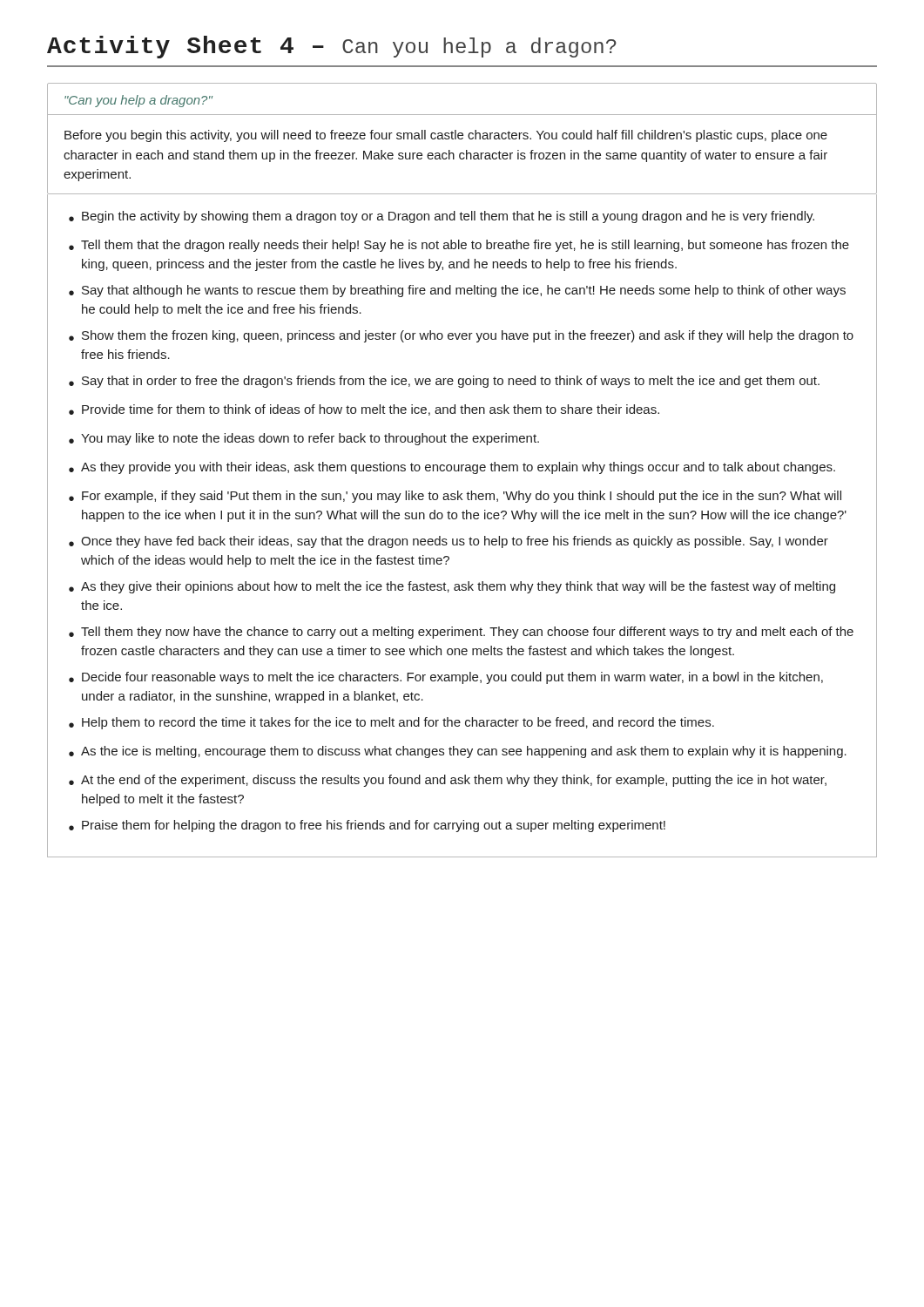Navigate to the text block starting "• Say that although he wants to"
This screenshot has height=1307, width=924.
tap(459, 300)
